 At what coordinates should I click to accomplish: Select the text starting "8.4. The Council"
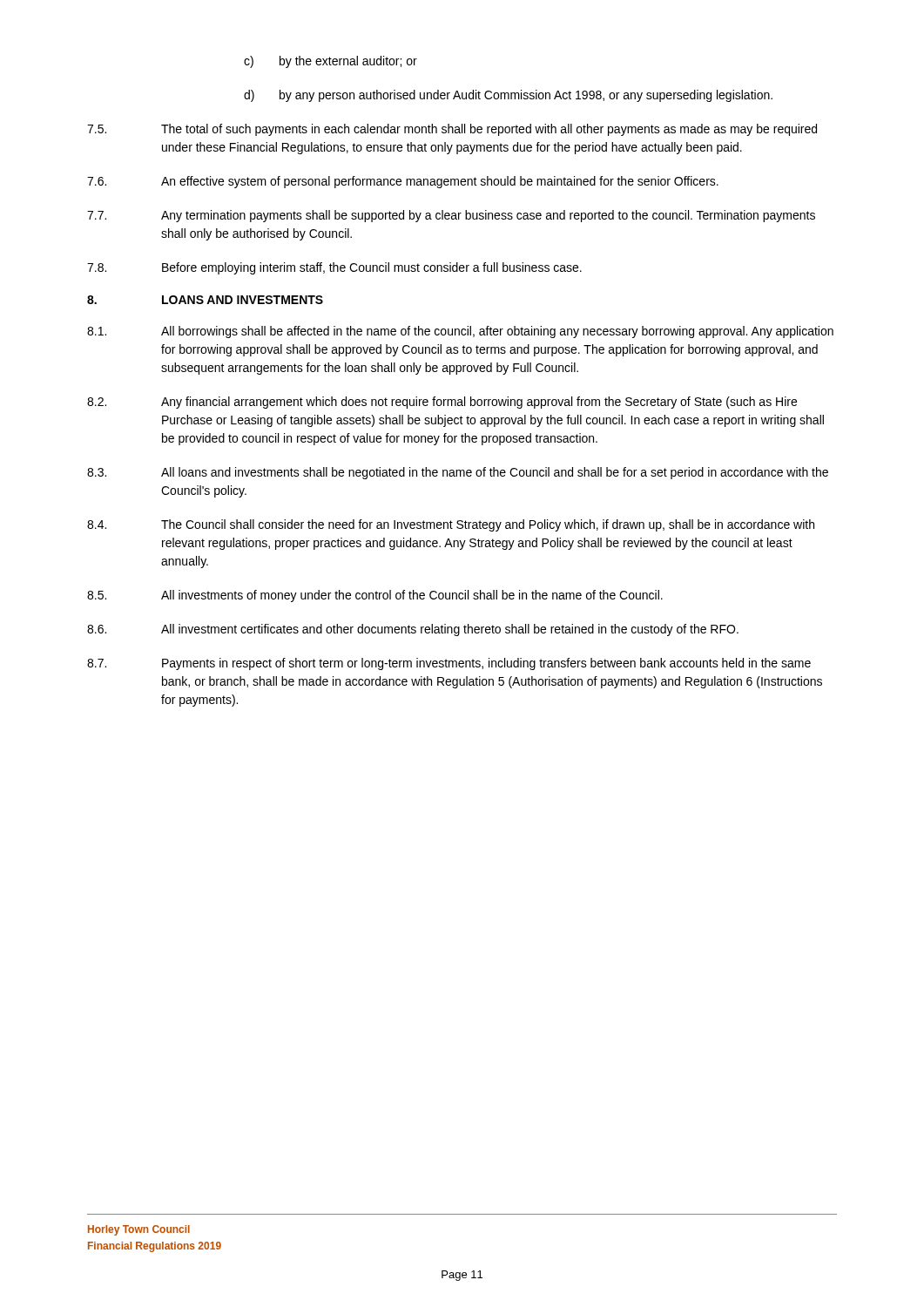(x=462, y=543)
